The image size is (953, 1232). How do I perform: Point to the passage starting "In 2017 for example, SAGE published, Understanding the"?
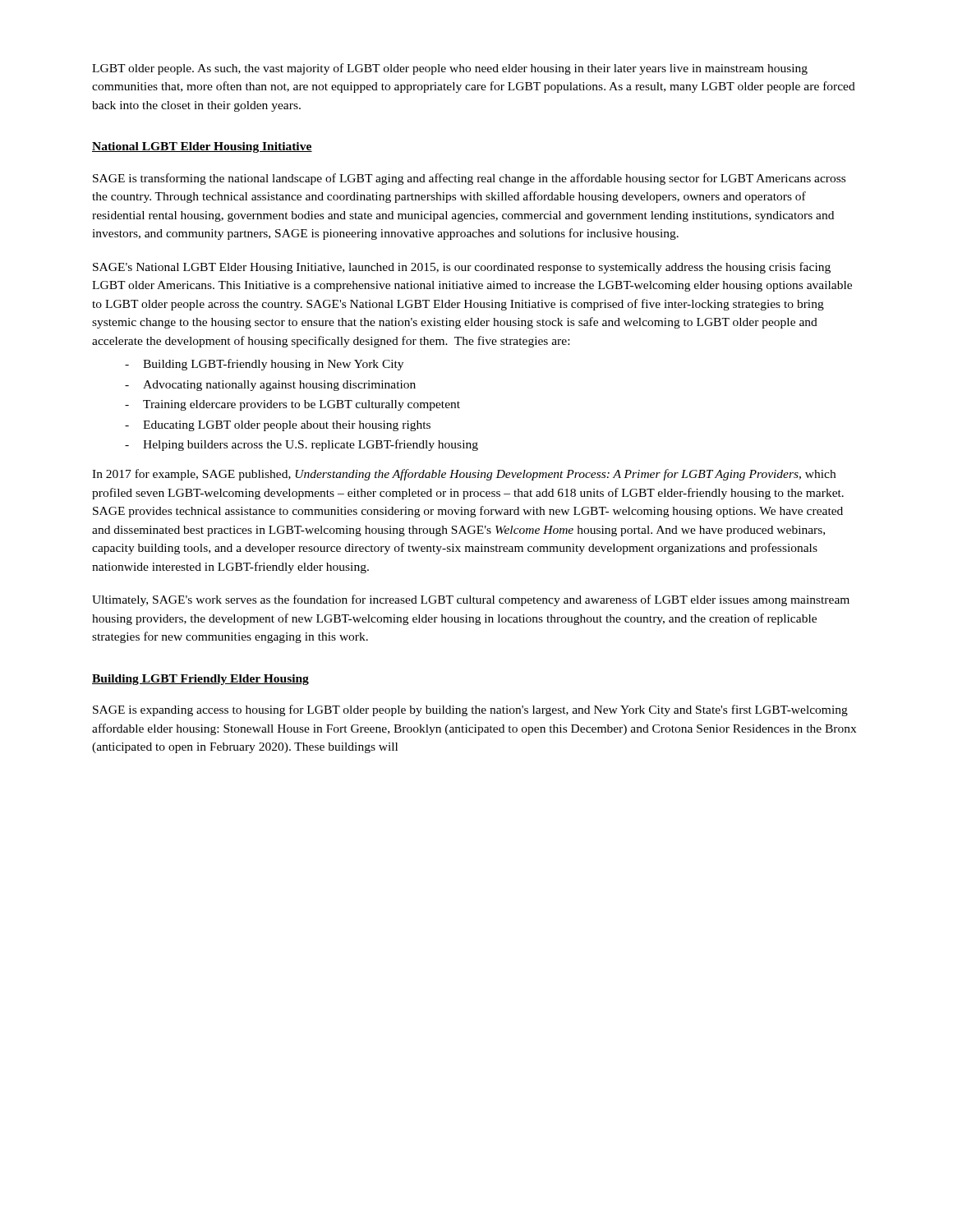click(x=468, y=520)
